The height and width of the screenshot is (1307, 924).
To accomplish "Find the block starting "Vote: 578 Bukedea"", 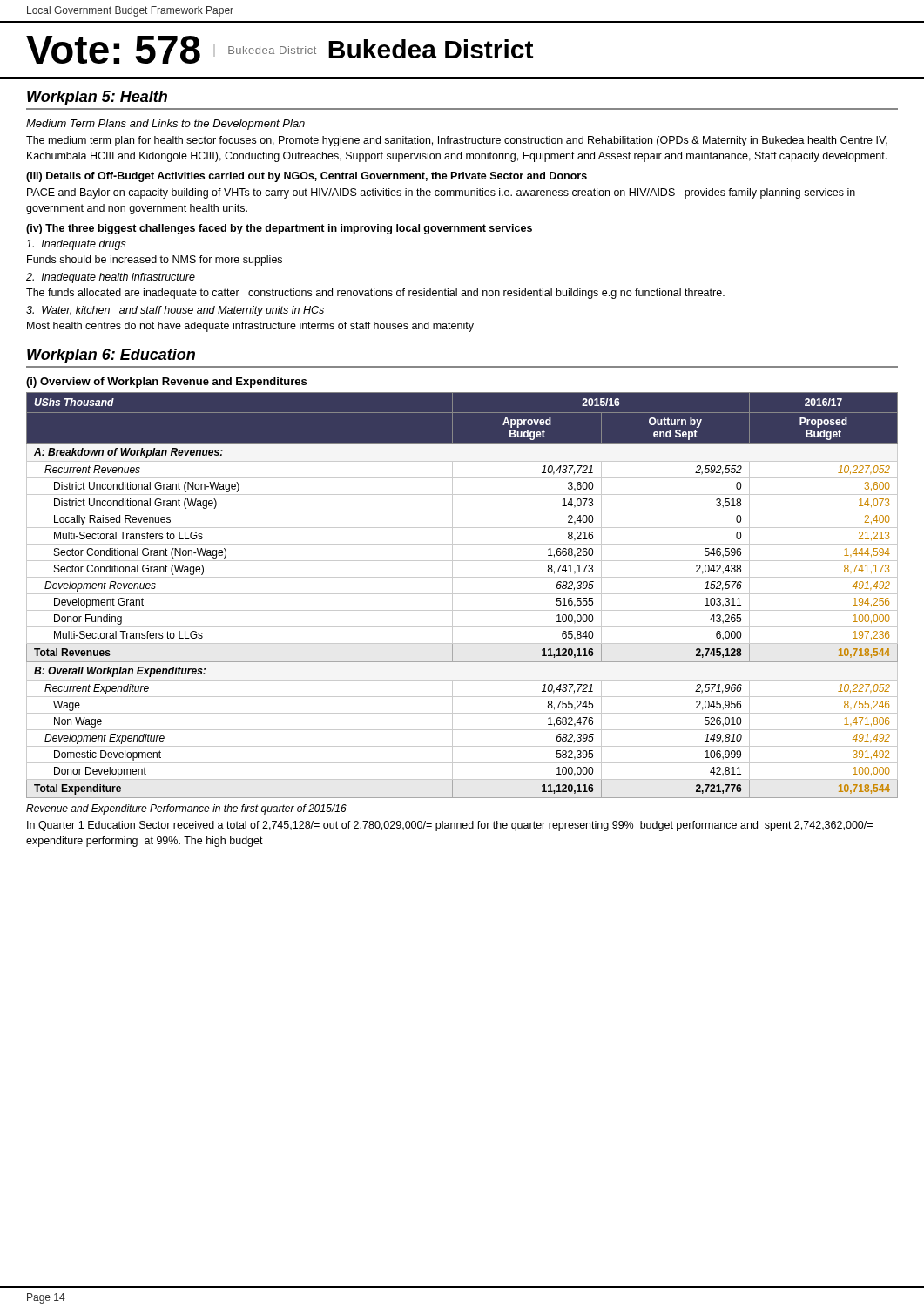I will pyautogui.click(x=280, y=50).
